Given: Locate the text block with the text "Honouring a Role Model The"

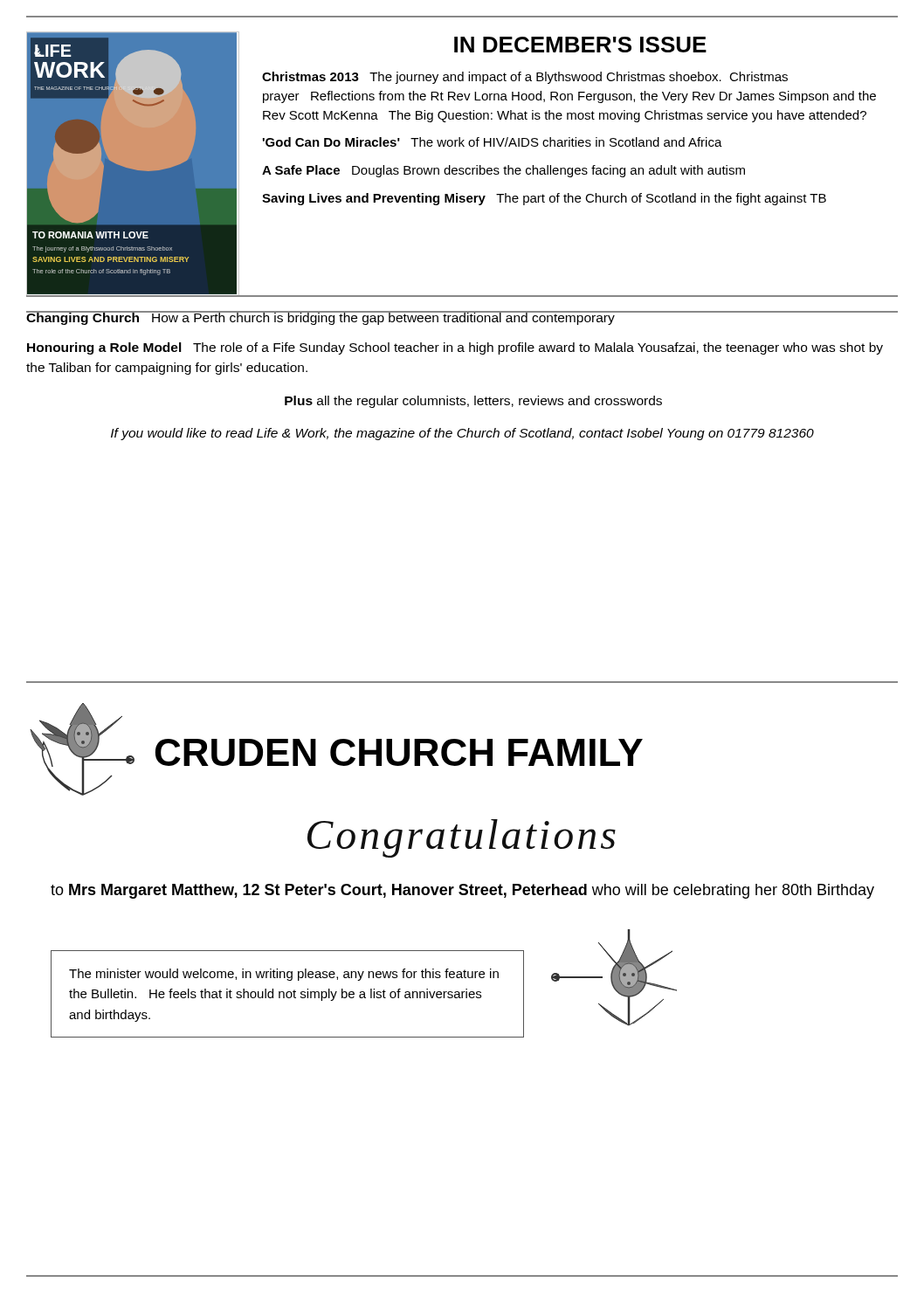Looking at the screenshot, I should tap(455, 357).
